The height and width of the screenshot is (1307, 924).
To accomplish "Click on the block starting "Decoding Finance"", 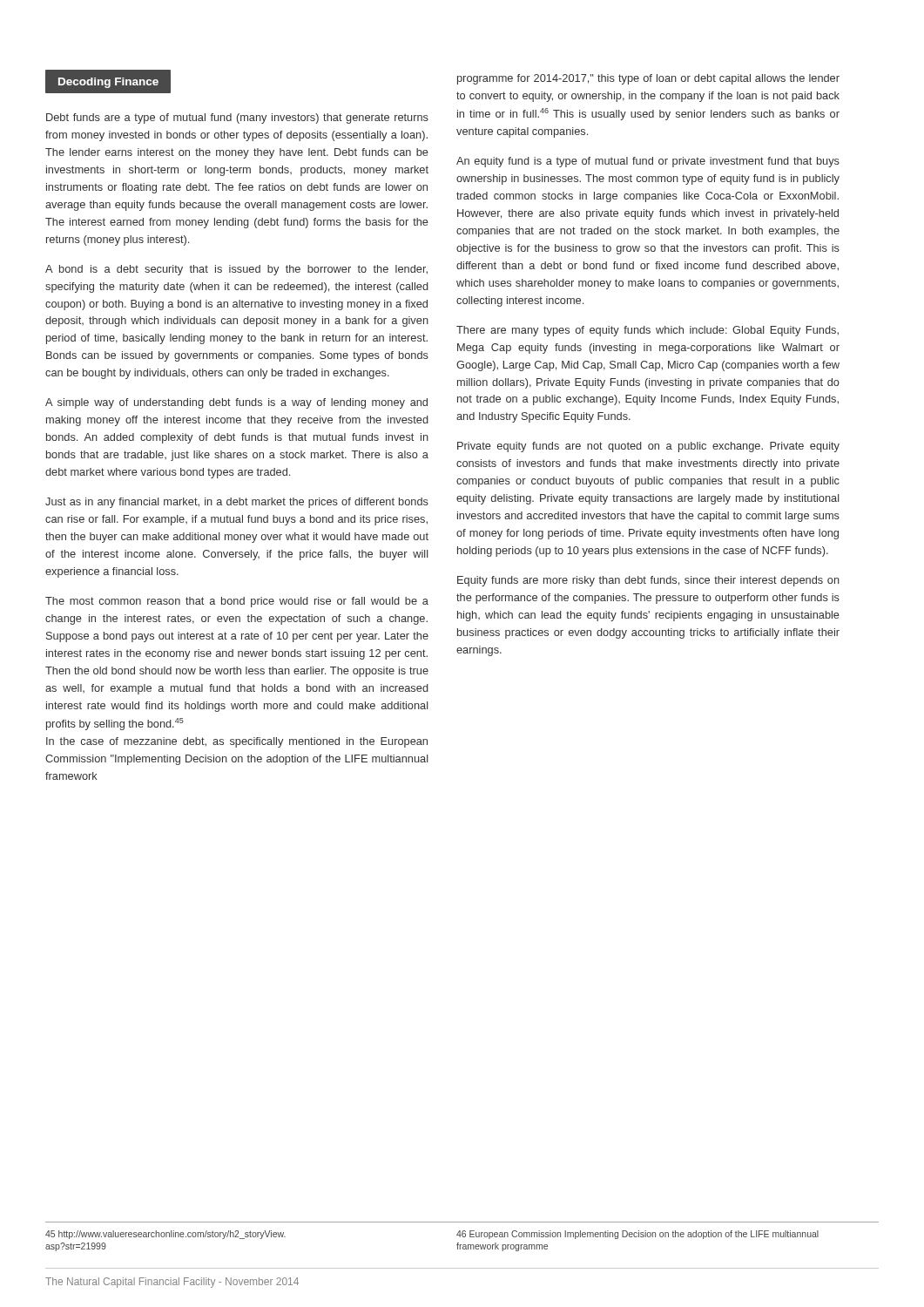I will point(108,81).
